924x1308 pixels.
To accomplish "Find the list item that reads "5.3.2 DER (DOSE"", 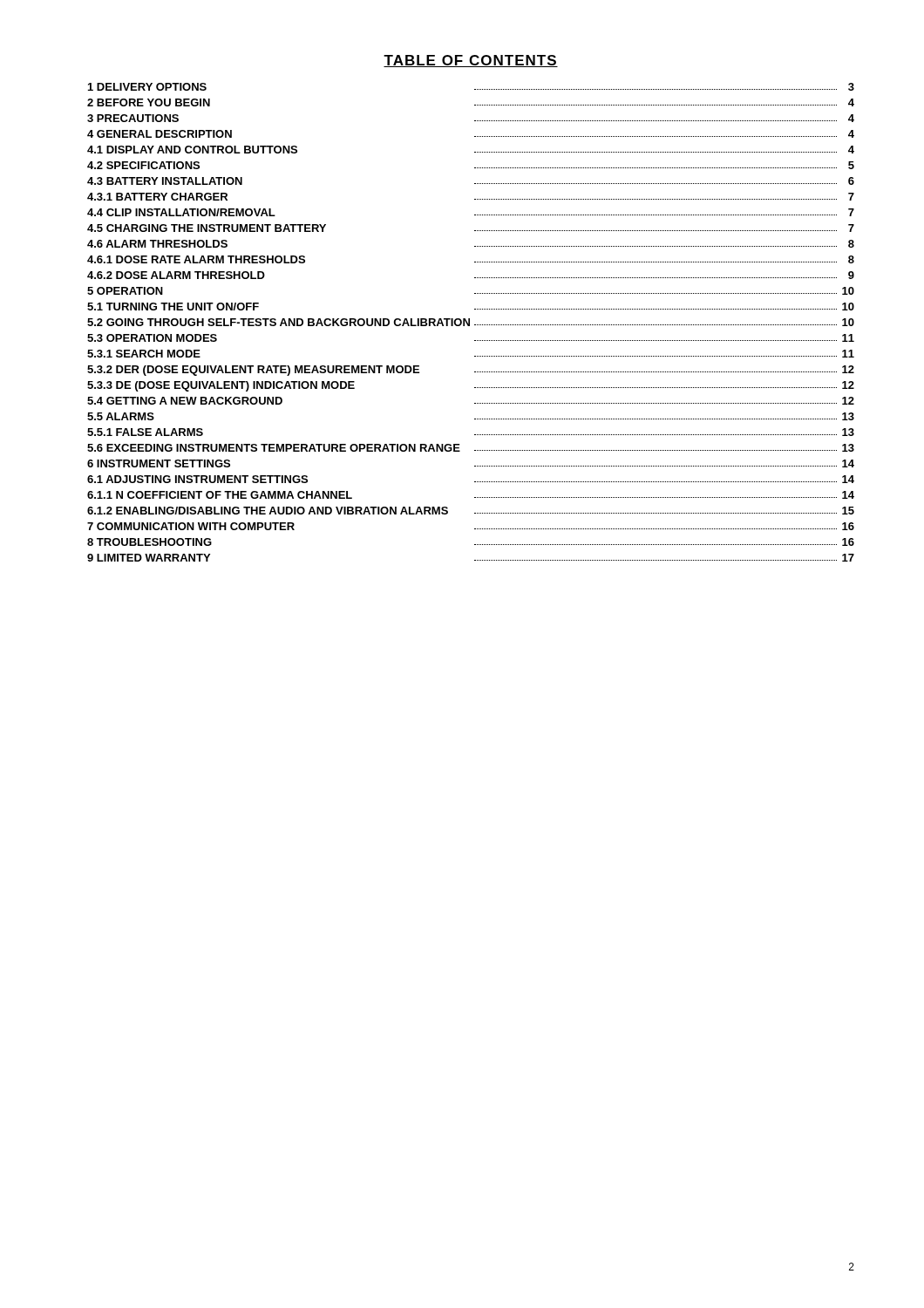I will [x=471, y=369].
